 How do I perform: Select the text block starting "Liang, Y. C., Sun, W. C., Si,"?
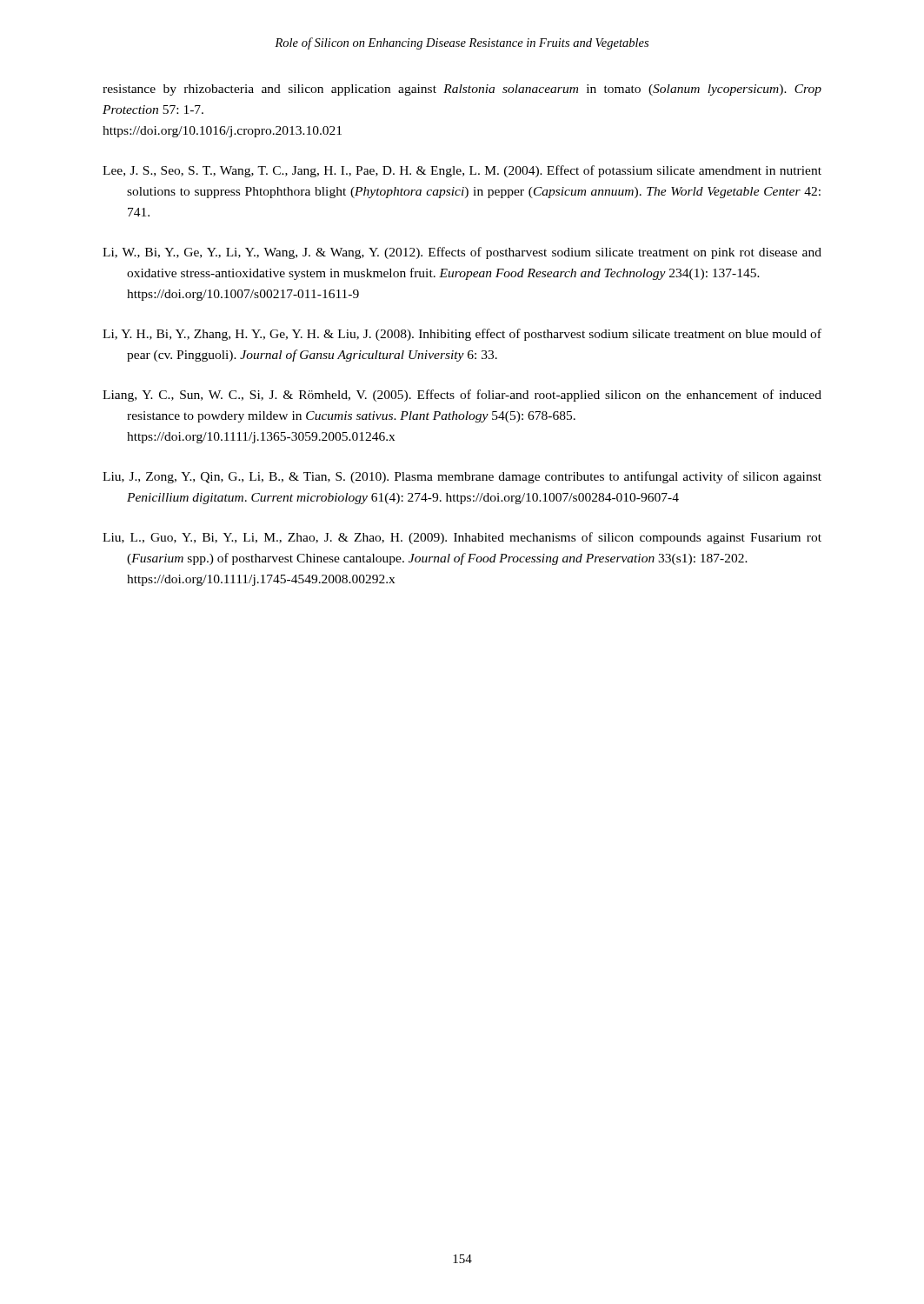[x=462, y=416]
